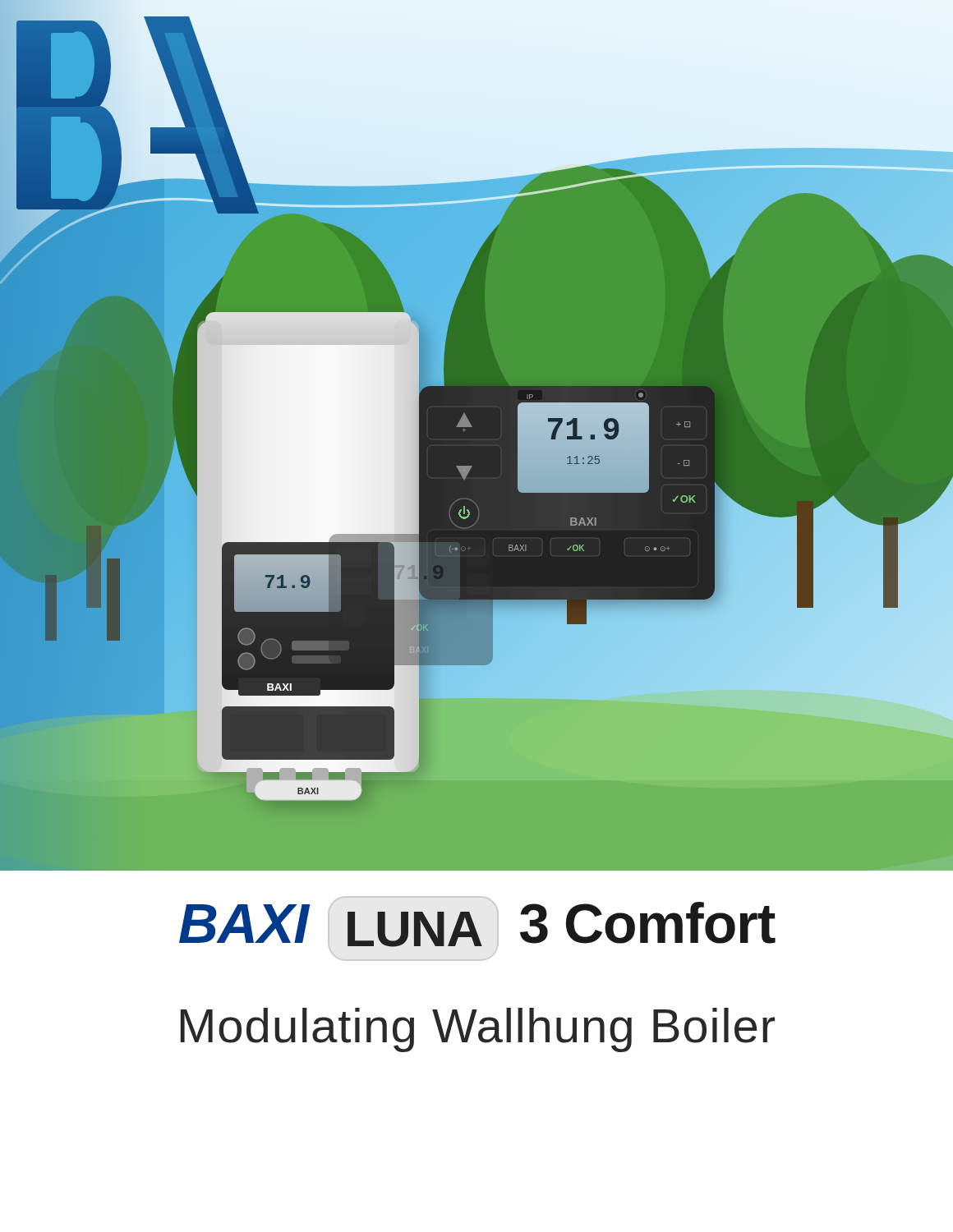Select the illustration

point(476,435)
